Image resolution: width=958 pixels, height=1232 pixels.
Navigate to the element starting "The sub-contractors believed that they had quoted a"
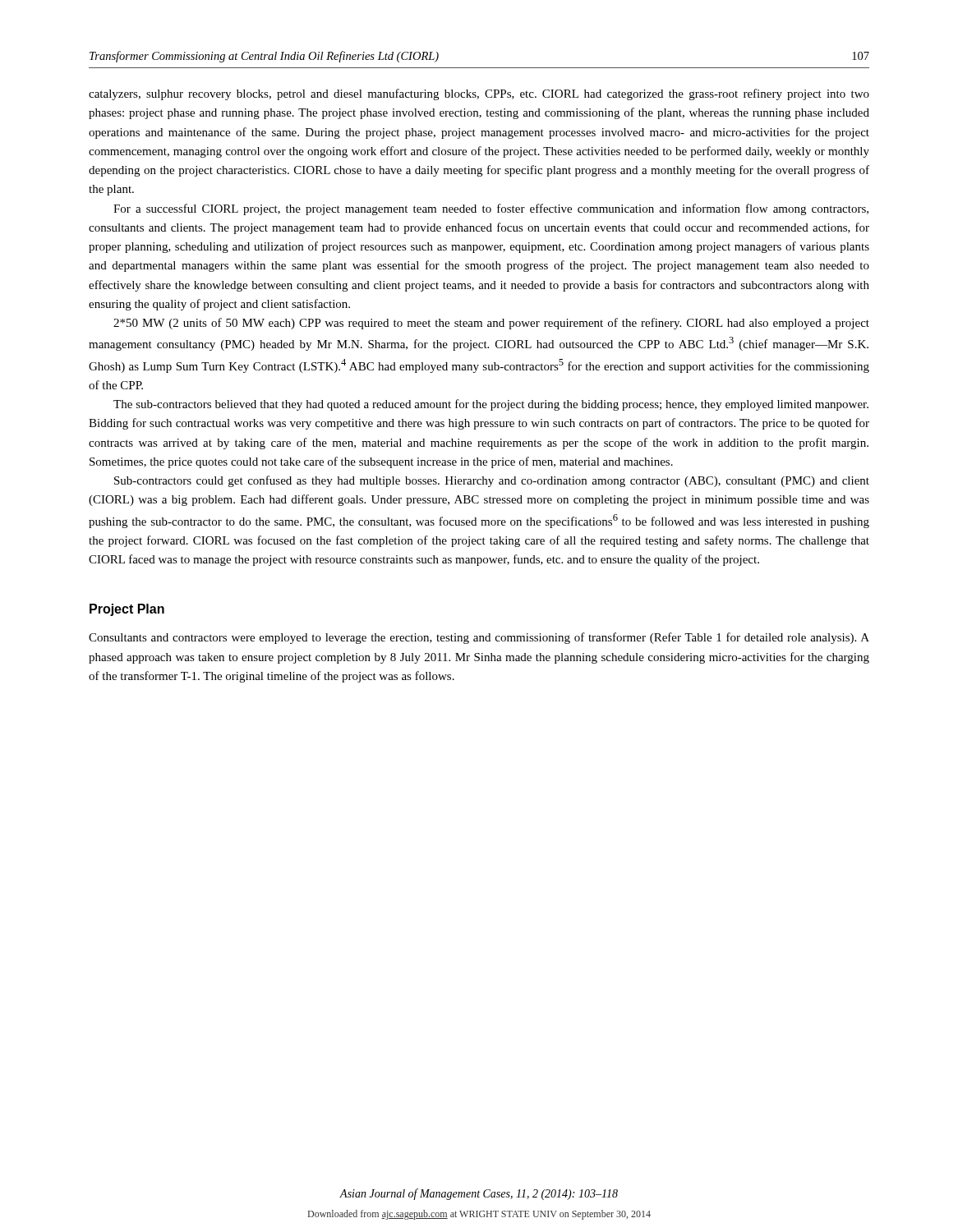coord(479,433)
